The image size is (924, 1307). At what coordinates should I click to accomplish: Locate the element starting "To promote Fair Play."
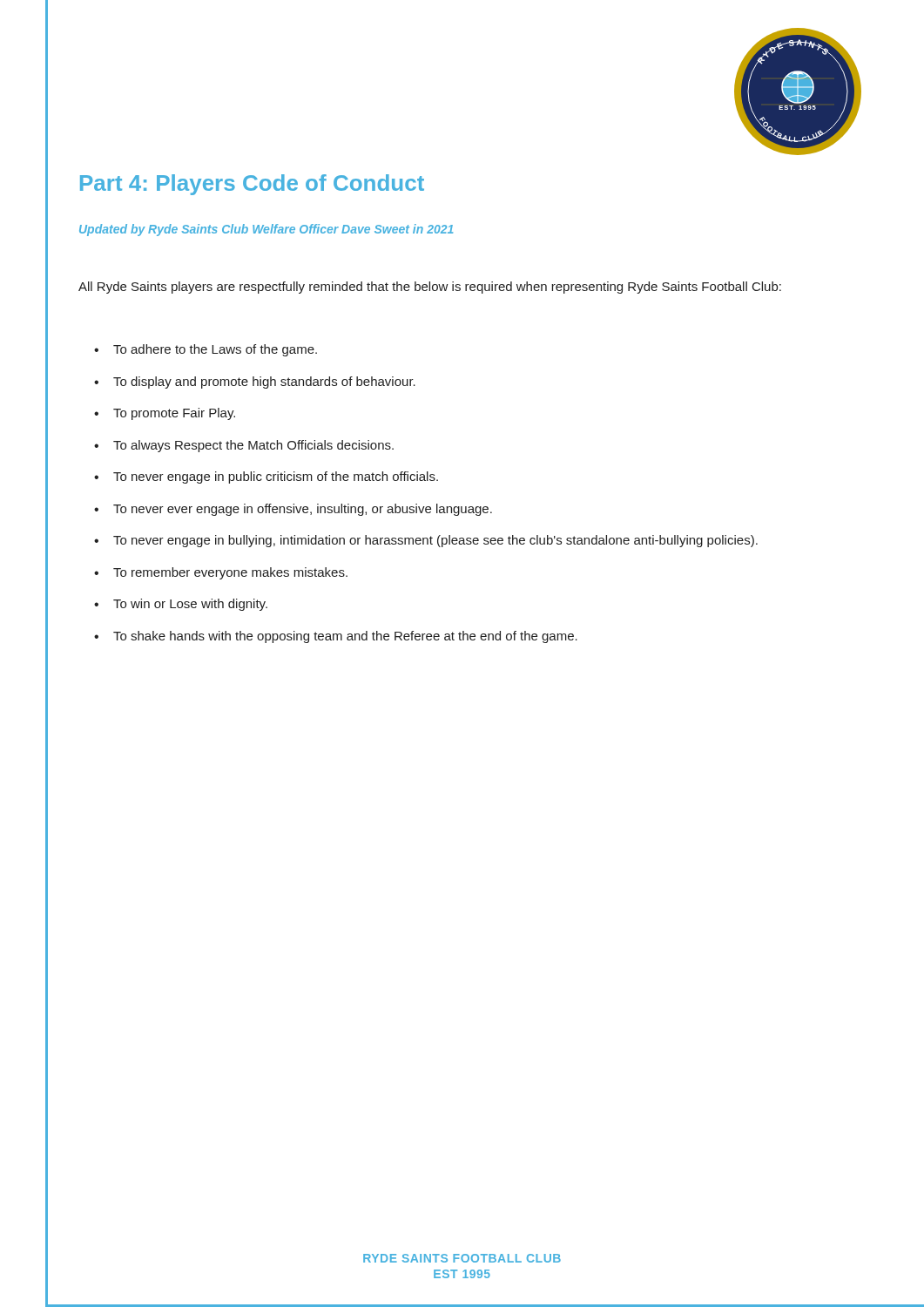pyautogui.click(x=175, y=413)
